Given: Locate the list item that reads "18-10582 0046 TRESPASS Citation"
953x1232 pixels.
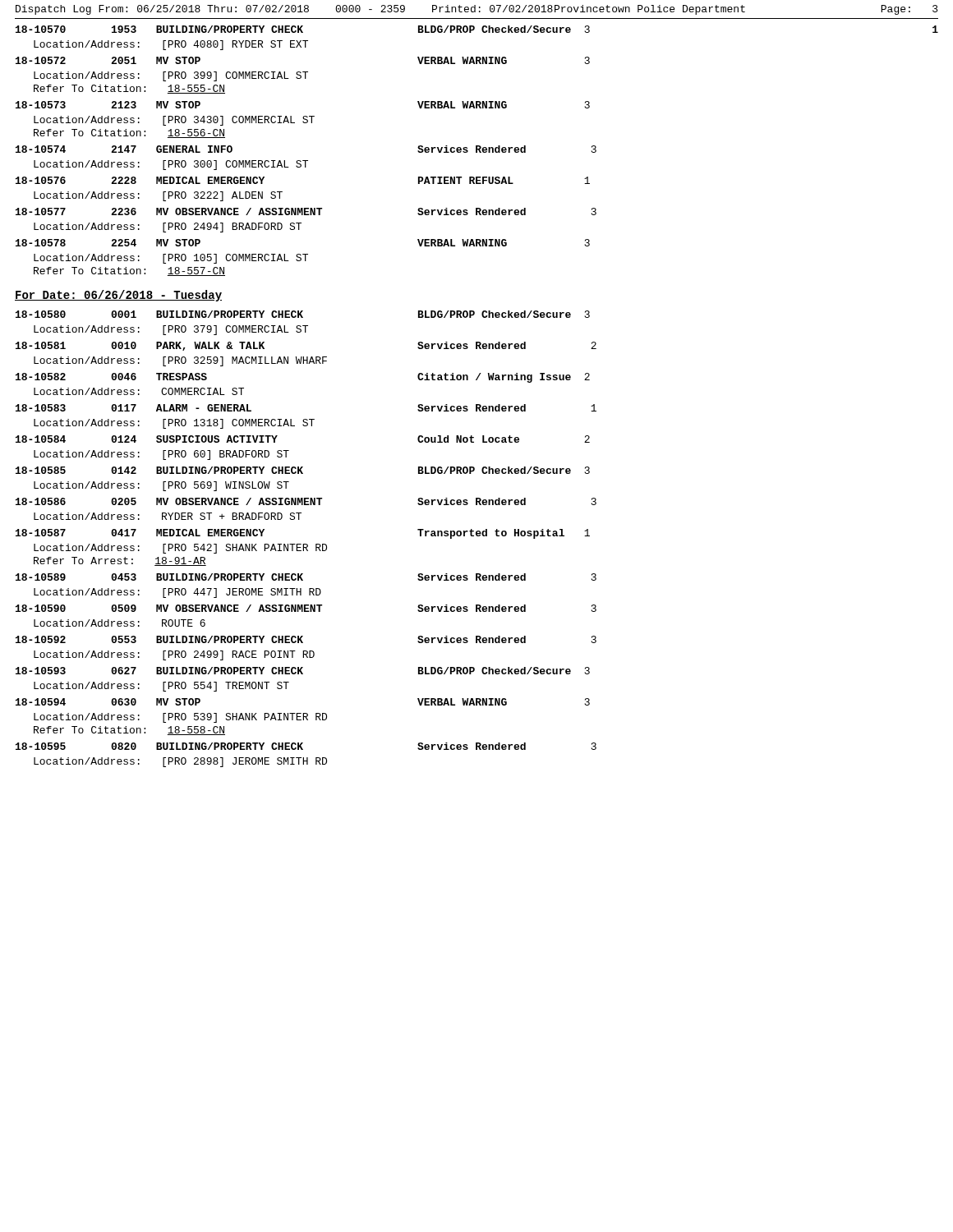Looking at the screenshot, I should pyautogui.click(x=476, y=377).
